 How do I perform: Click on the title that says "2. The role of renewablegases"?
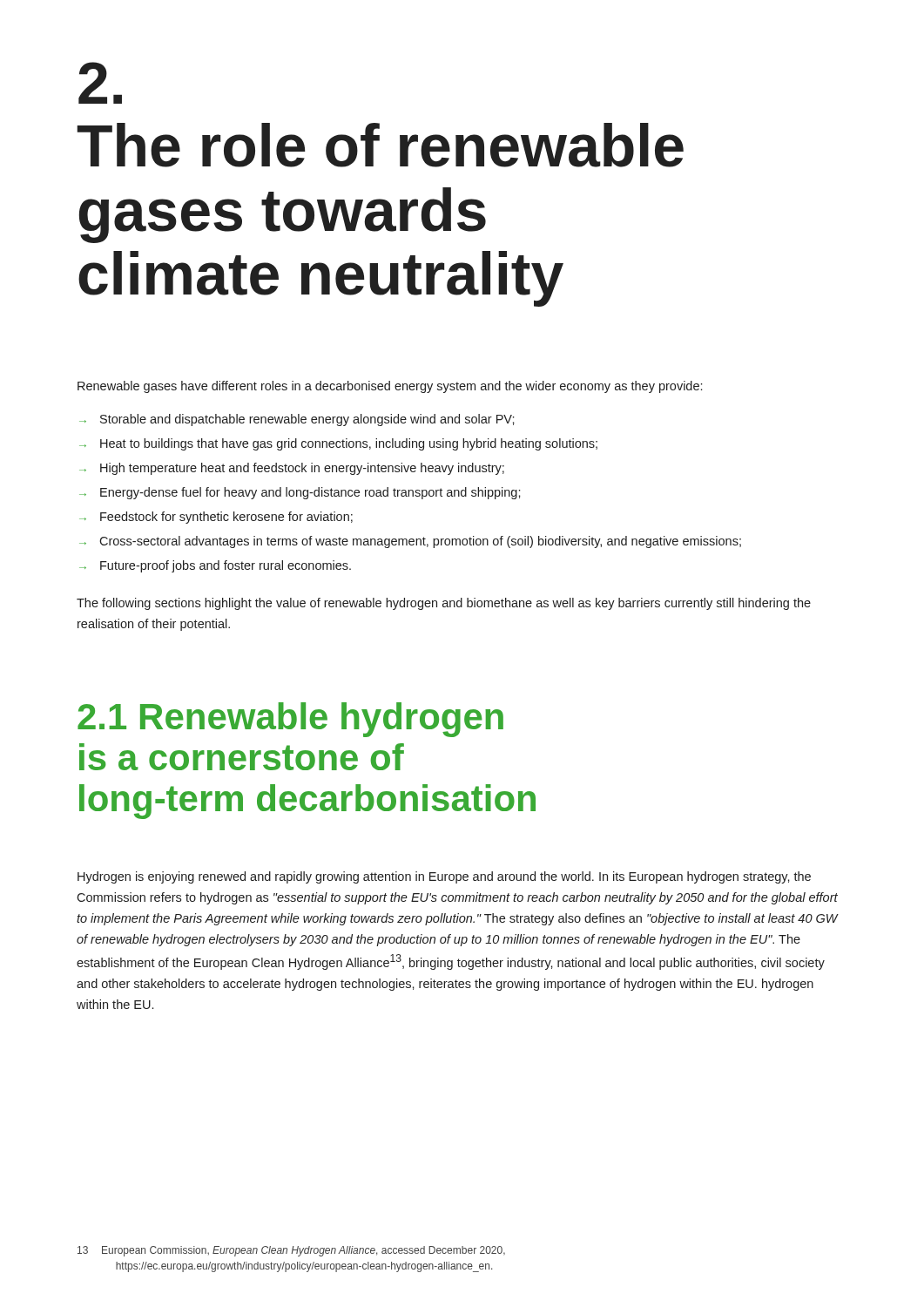pyautogui.click(x=462, y=179)
